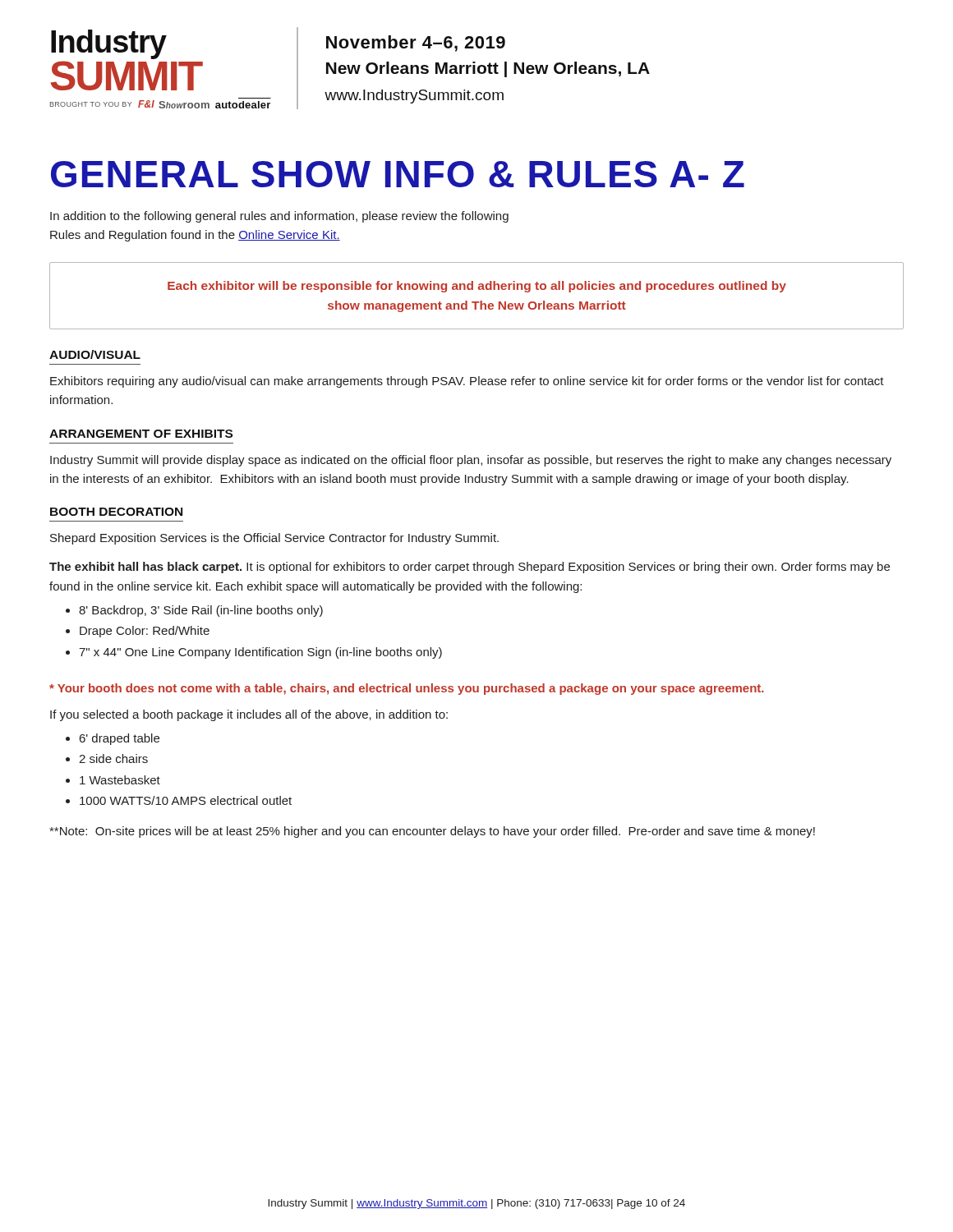Find the text starting "November 4–6, 2019 New"

(614, 68)
